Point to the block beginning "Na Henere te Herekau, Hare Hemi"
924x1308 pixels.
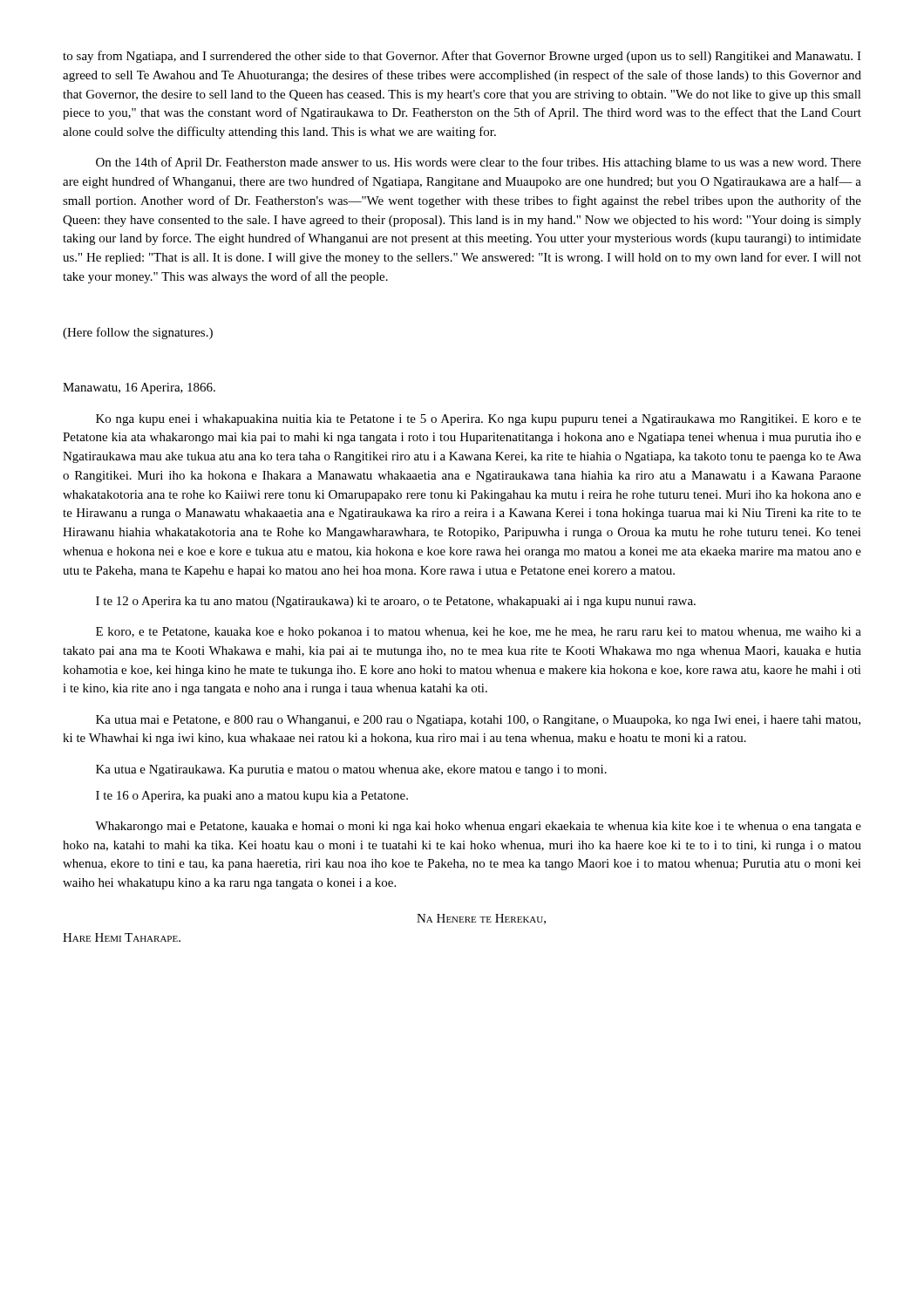(x=462, y=929)
